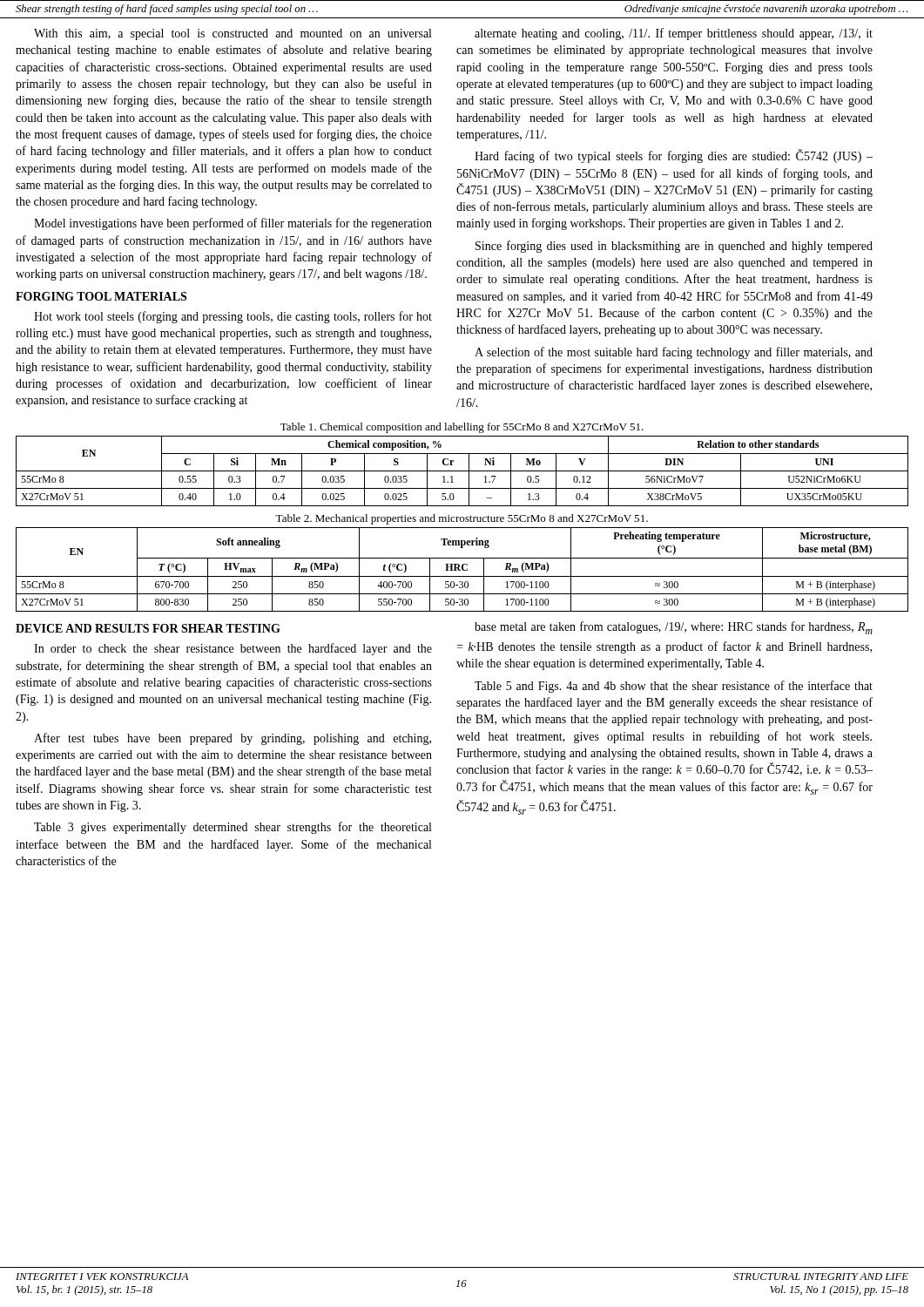Find the text block that says "After test tubes have been prepared by"
This screenshot has height=1307, width=924.
(x=224, y=772)
